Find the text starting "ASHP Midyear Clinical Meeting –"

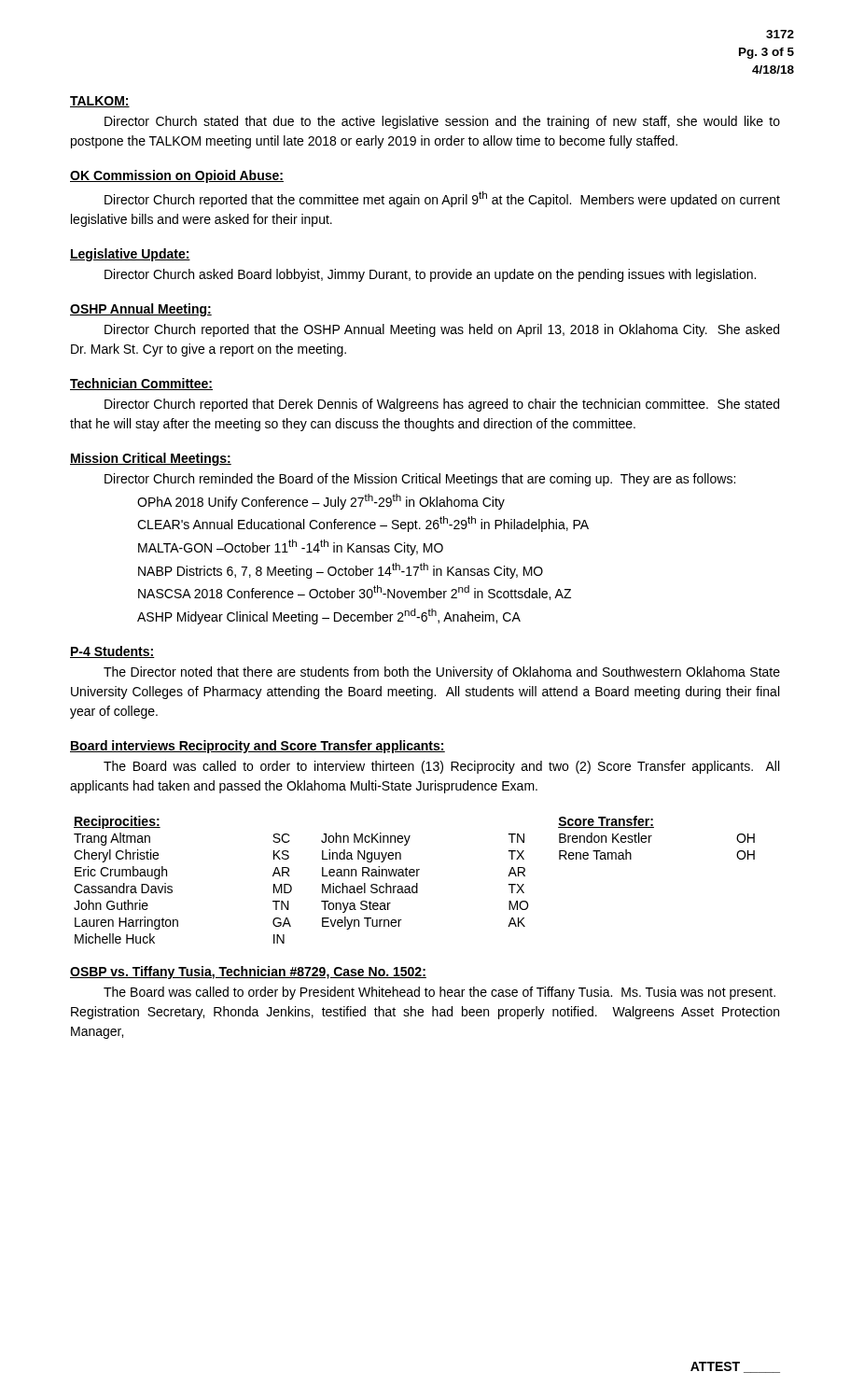[x=329, y=615]
